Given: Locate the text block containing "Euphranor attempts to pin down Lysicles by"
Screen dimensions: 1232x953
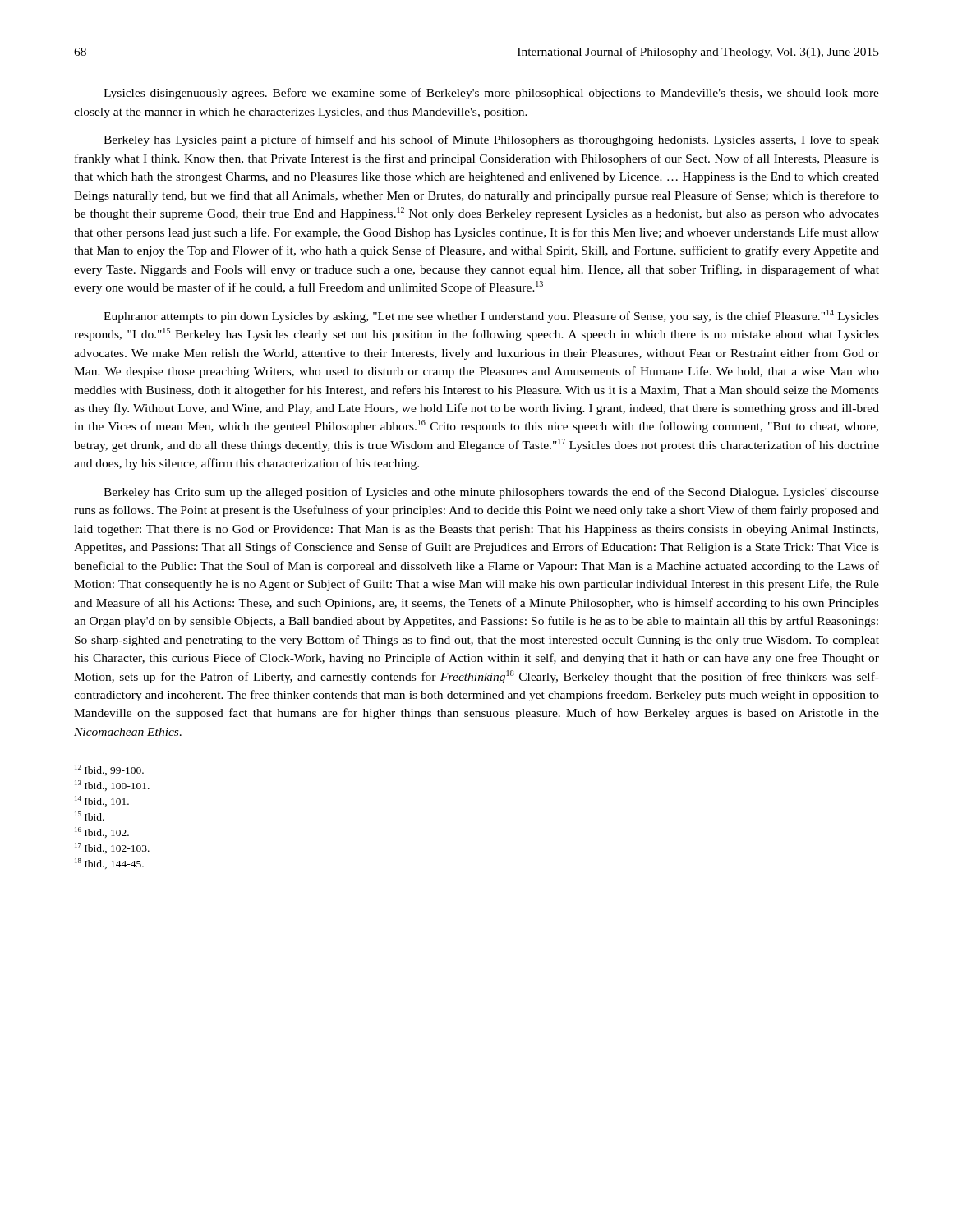Looking at the screenshot, I should coord(476,389).
